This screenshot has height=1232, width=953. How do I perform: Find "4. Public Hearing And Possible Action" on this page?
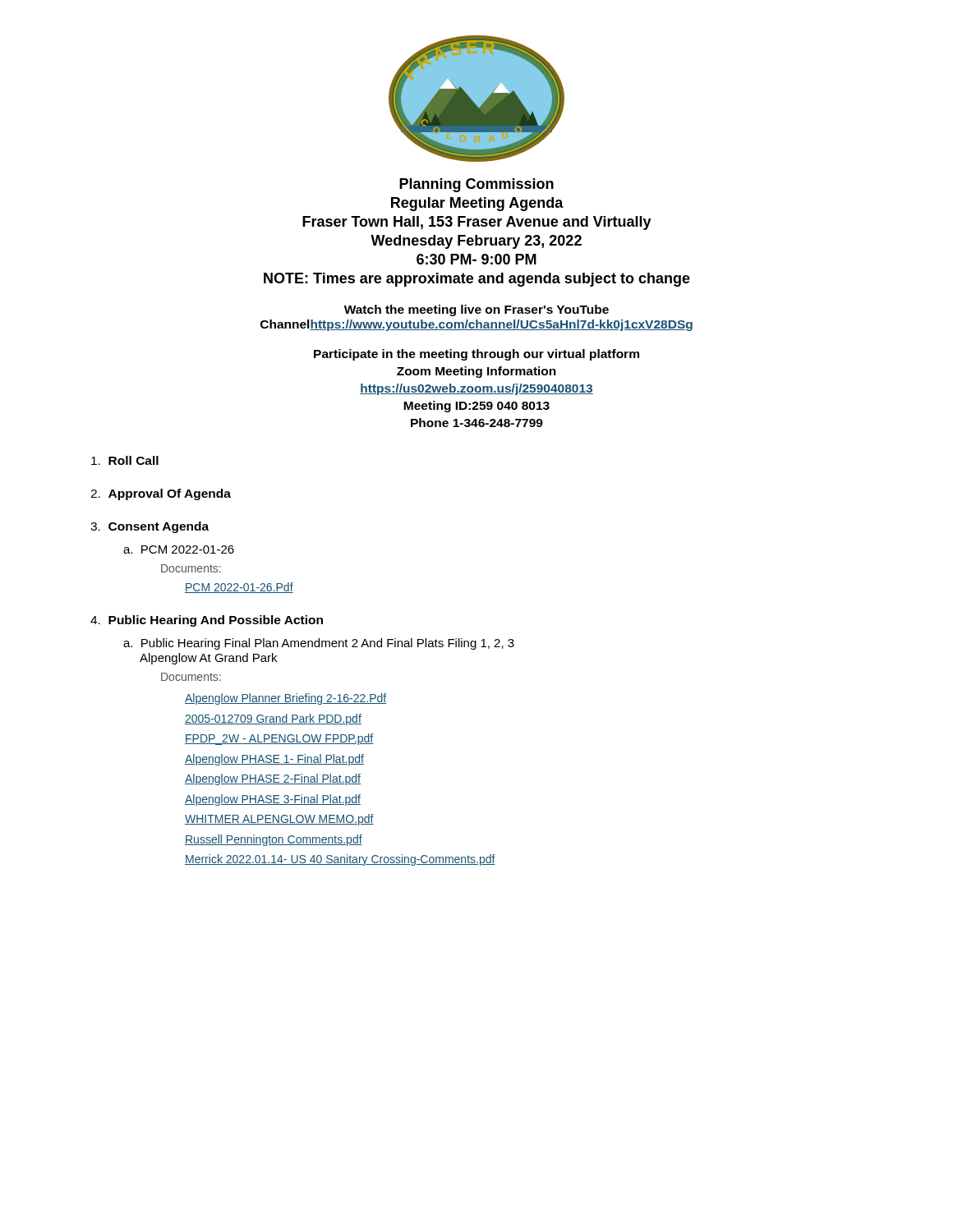tap(207, 620)
